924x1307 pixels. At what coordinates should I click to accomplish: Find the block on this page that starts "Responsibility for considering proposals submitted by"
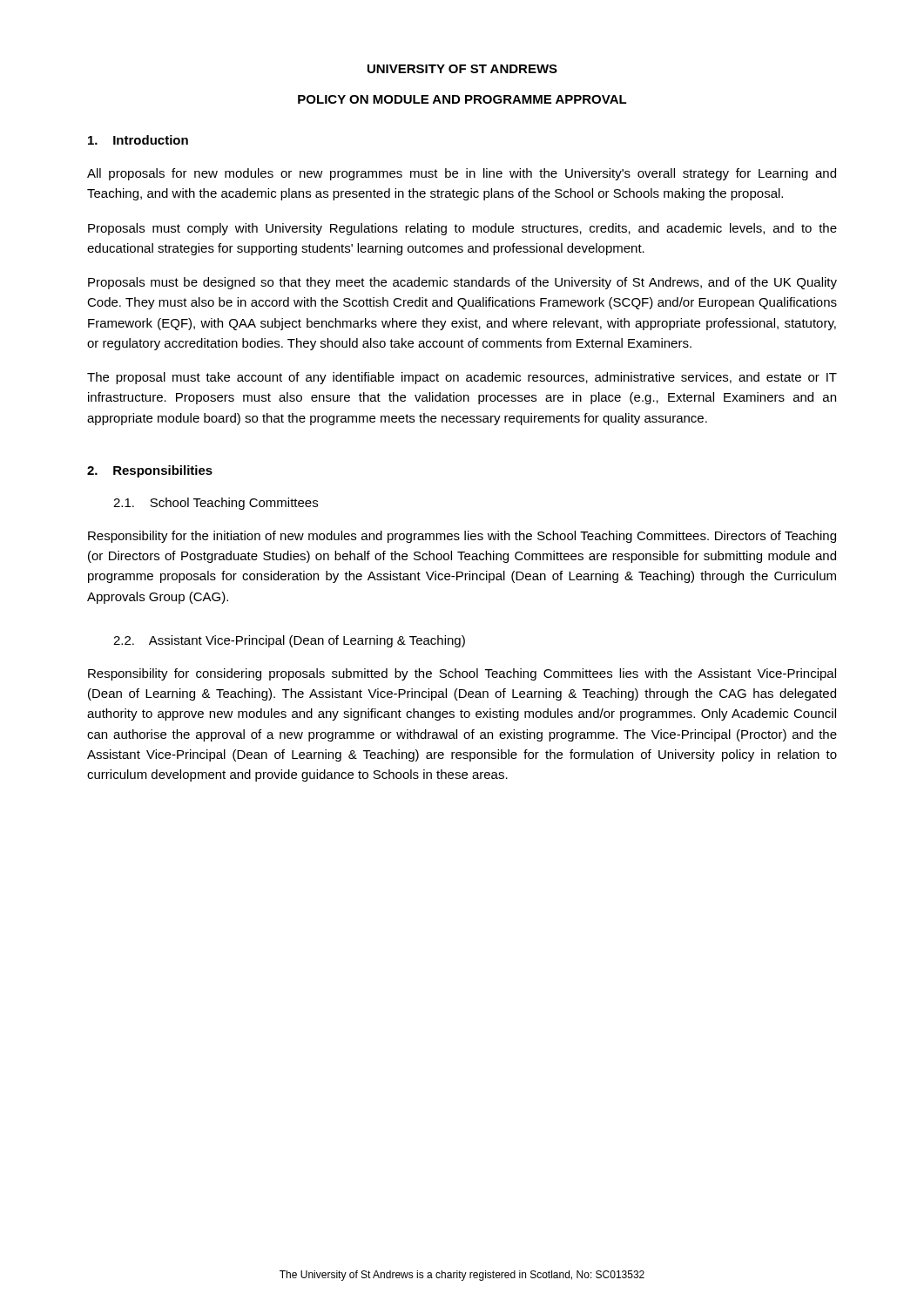[x=462, y=724]
